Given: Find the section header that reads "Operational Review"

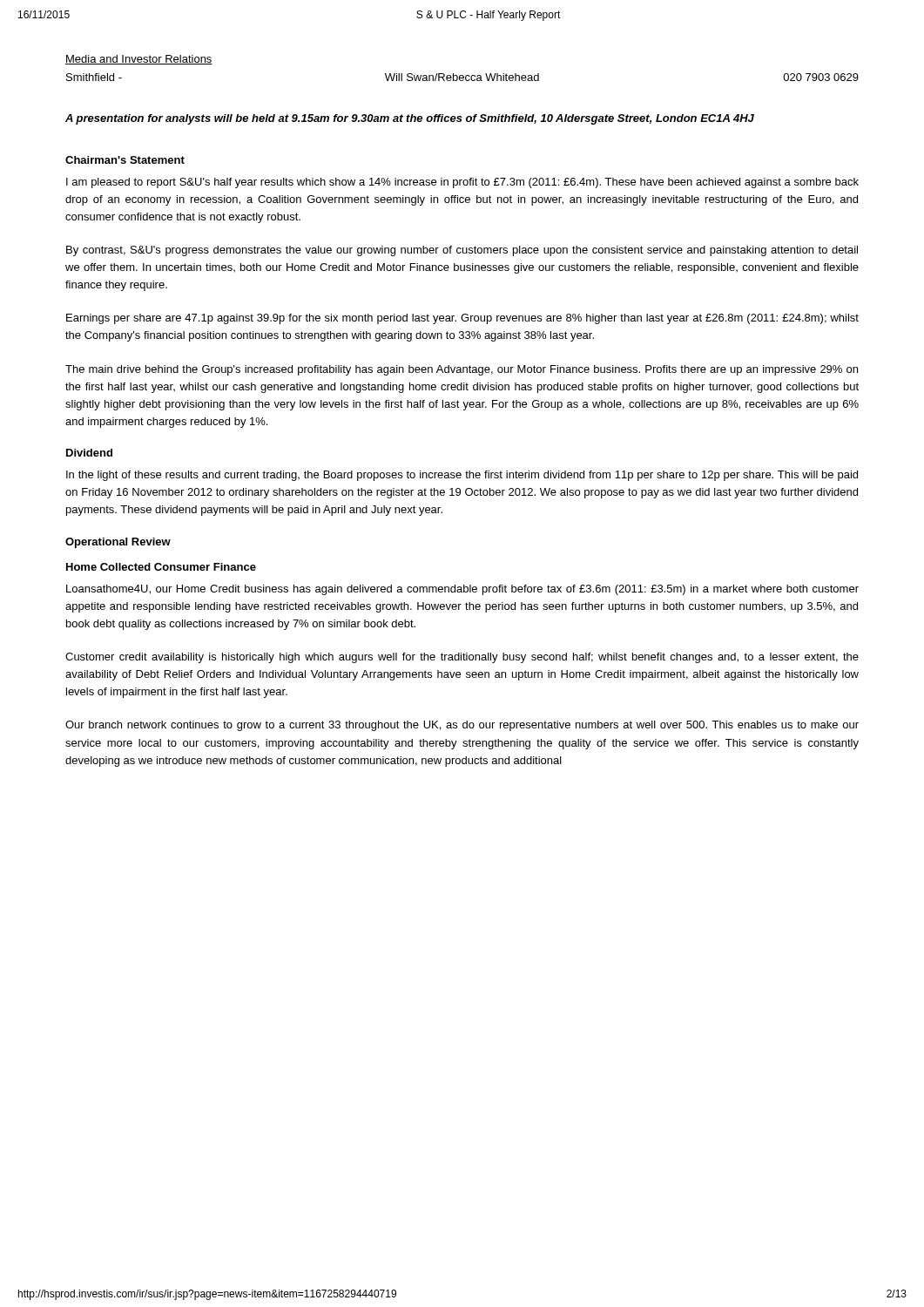Looking at the screenshot, I should tap(118, 541).
